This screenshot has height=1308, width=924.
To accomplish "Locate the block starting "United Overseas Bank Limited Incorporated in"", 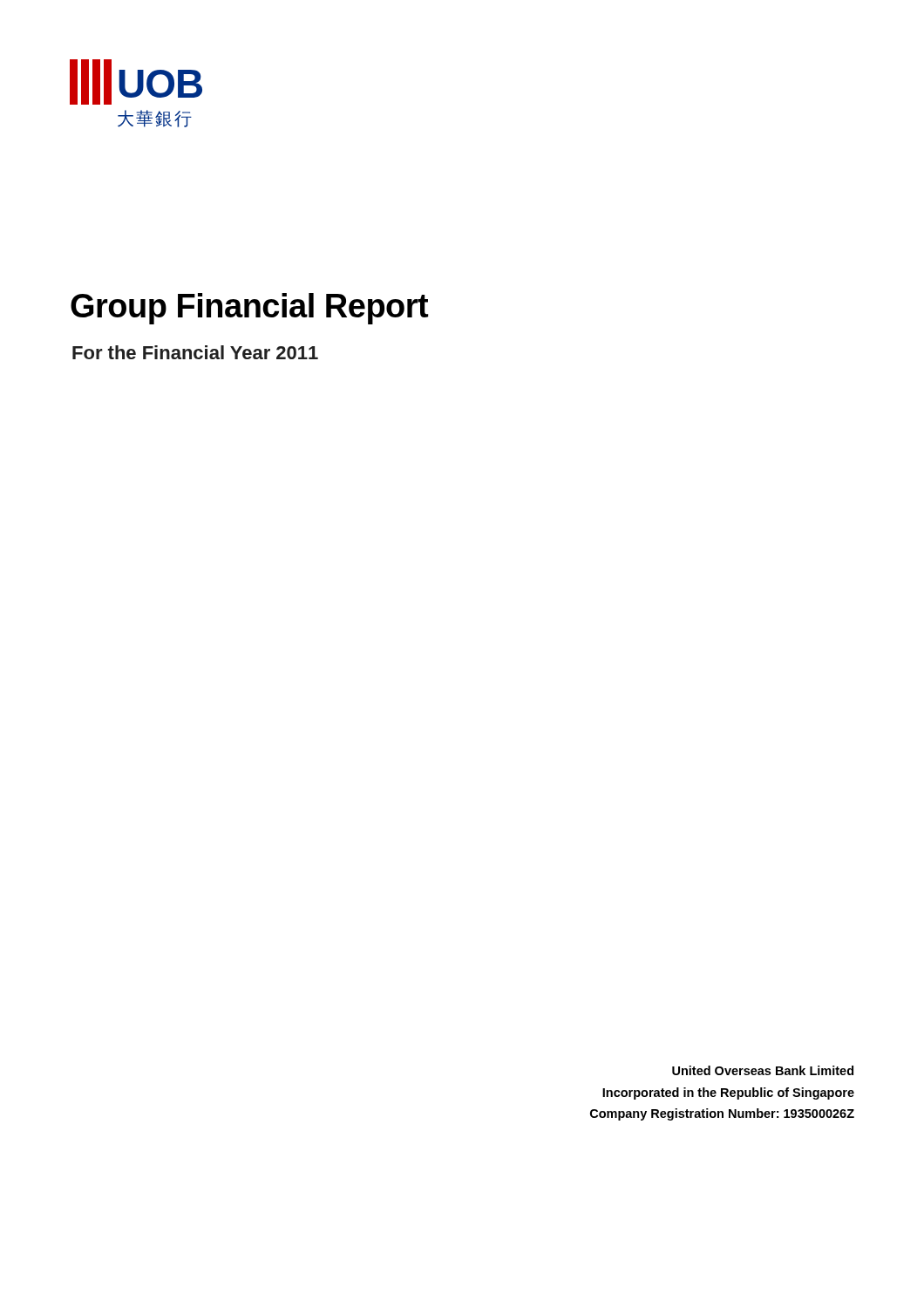I will click(x=722, y=1092).
